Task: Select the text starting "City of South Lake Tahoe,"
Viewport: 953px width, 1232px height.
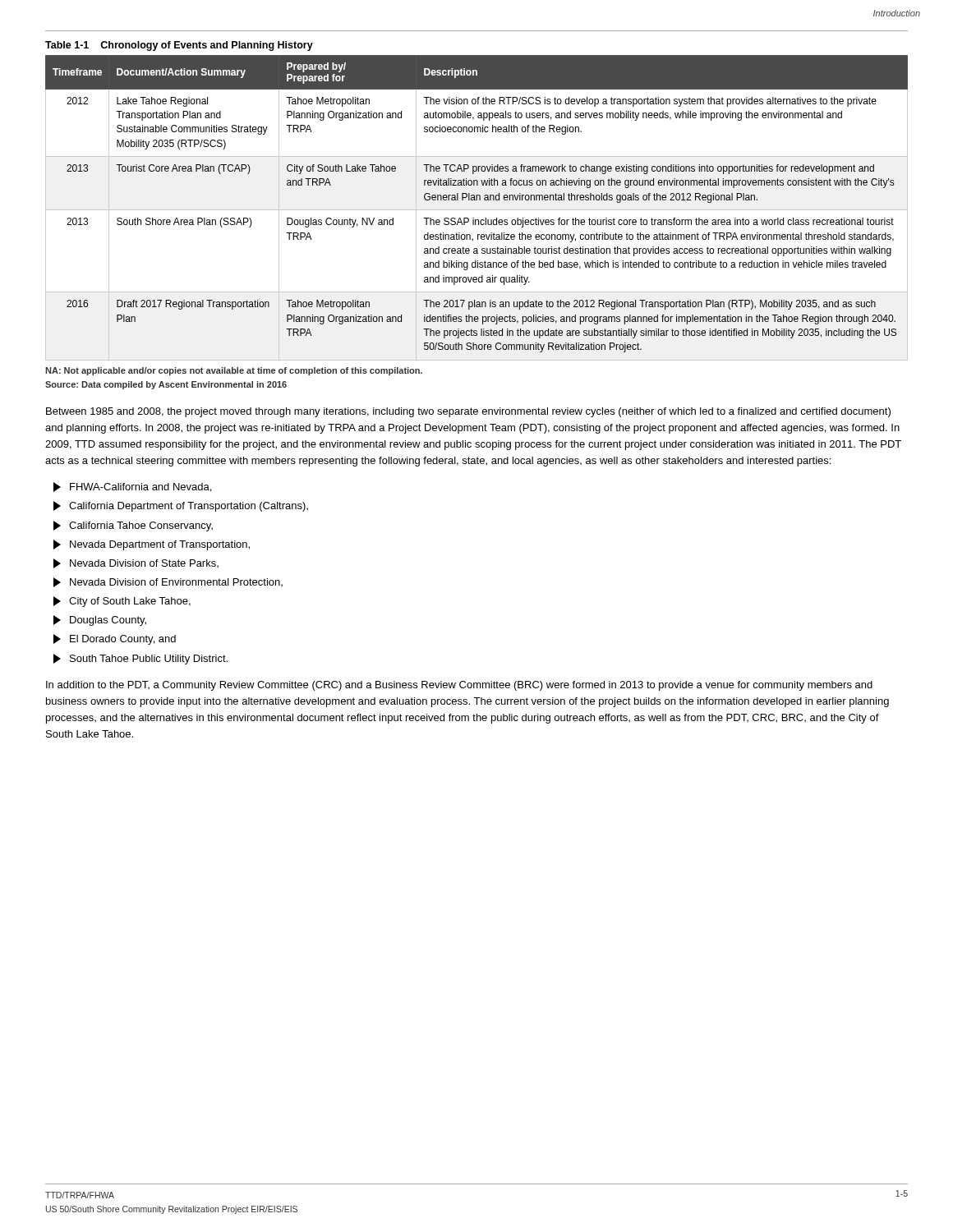Action: coord(122,601)
